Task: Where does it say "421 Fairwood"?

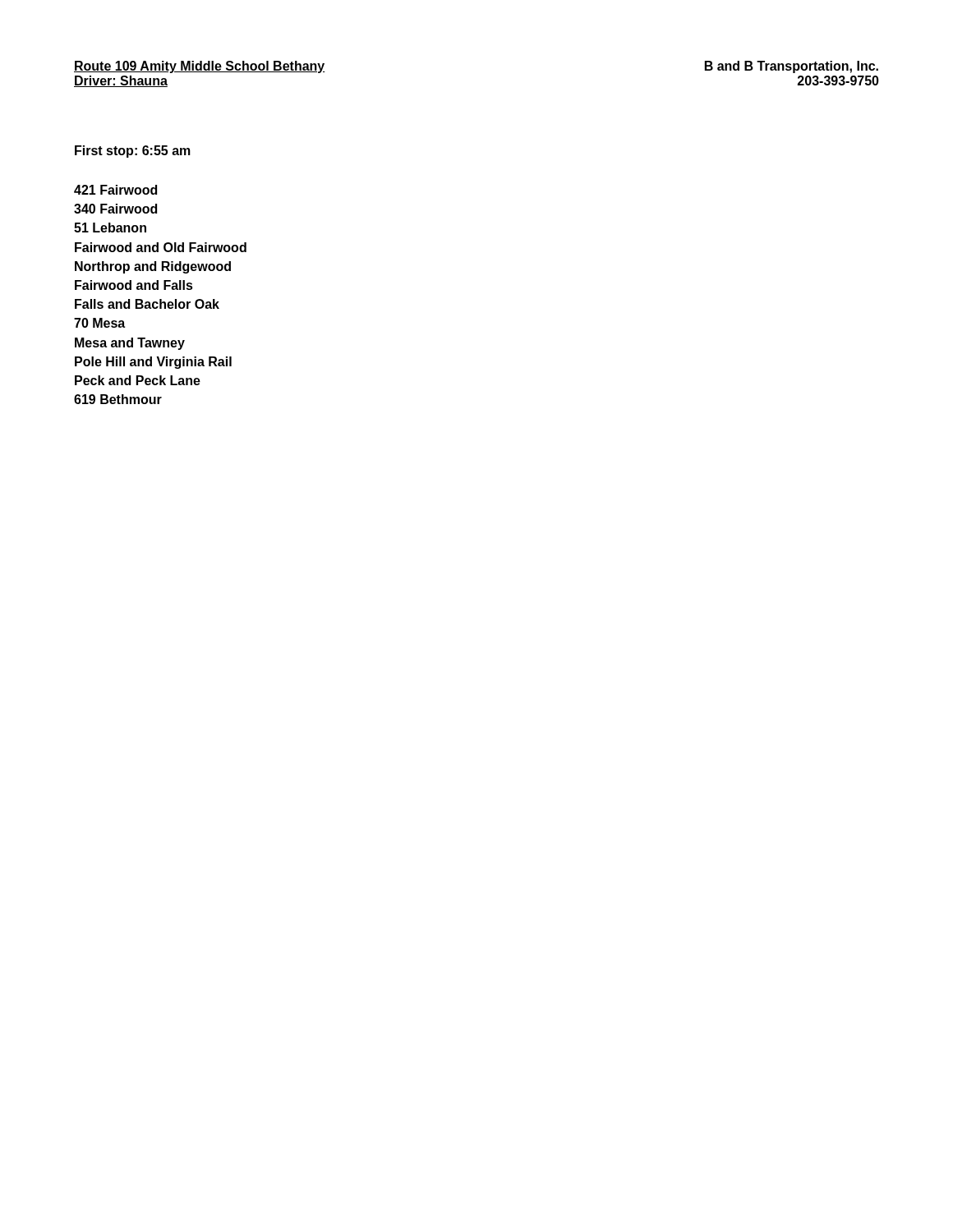Action: point(116,190)
